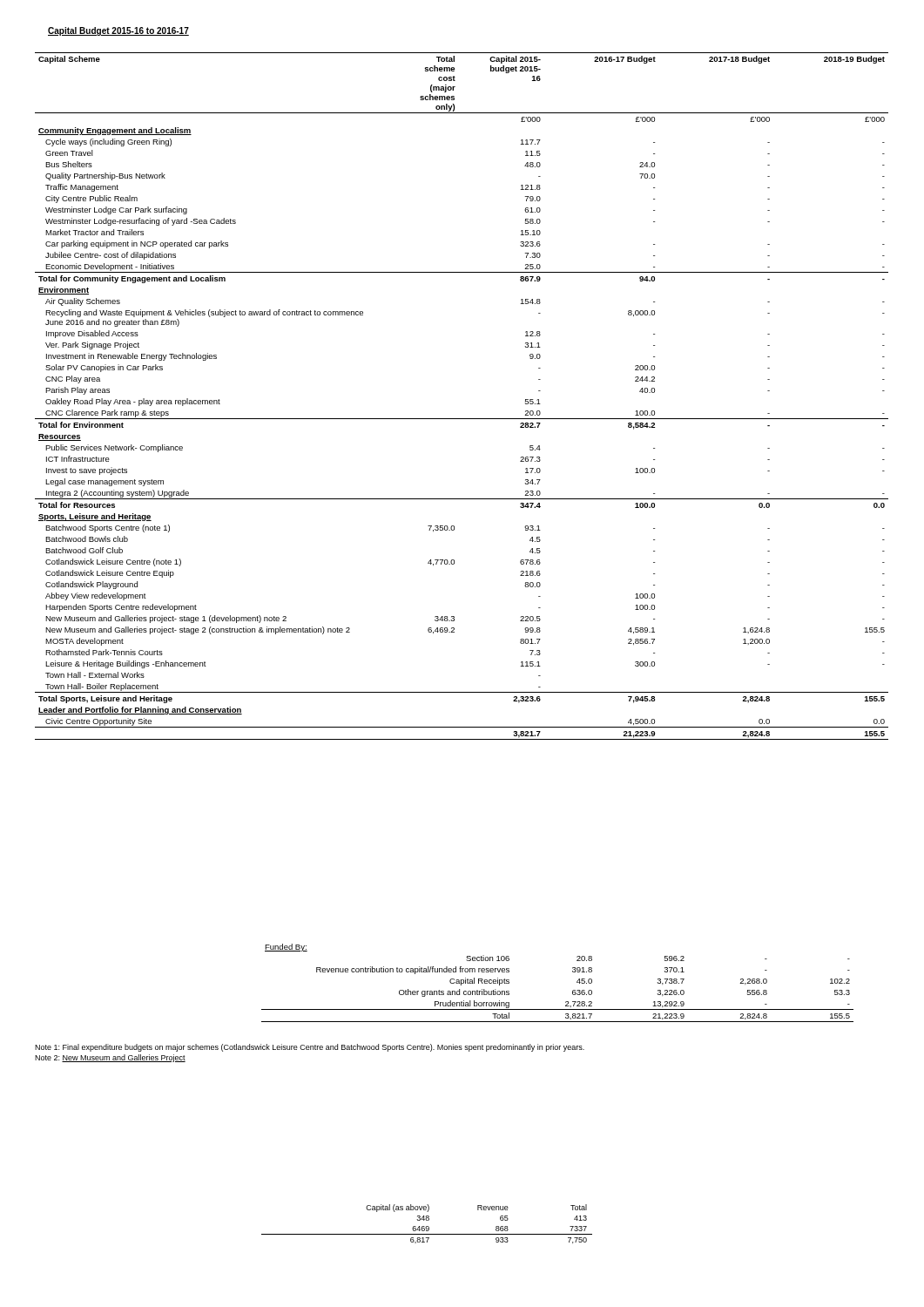Click on the table containing "Other grants and contributions"
The height and width of the screenshot is (1307, 924).
click(557, 982)
